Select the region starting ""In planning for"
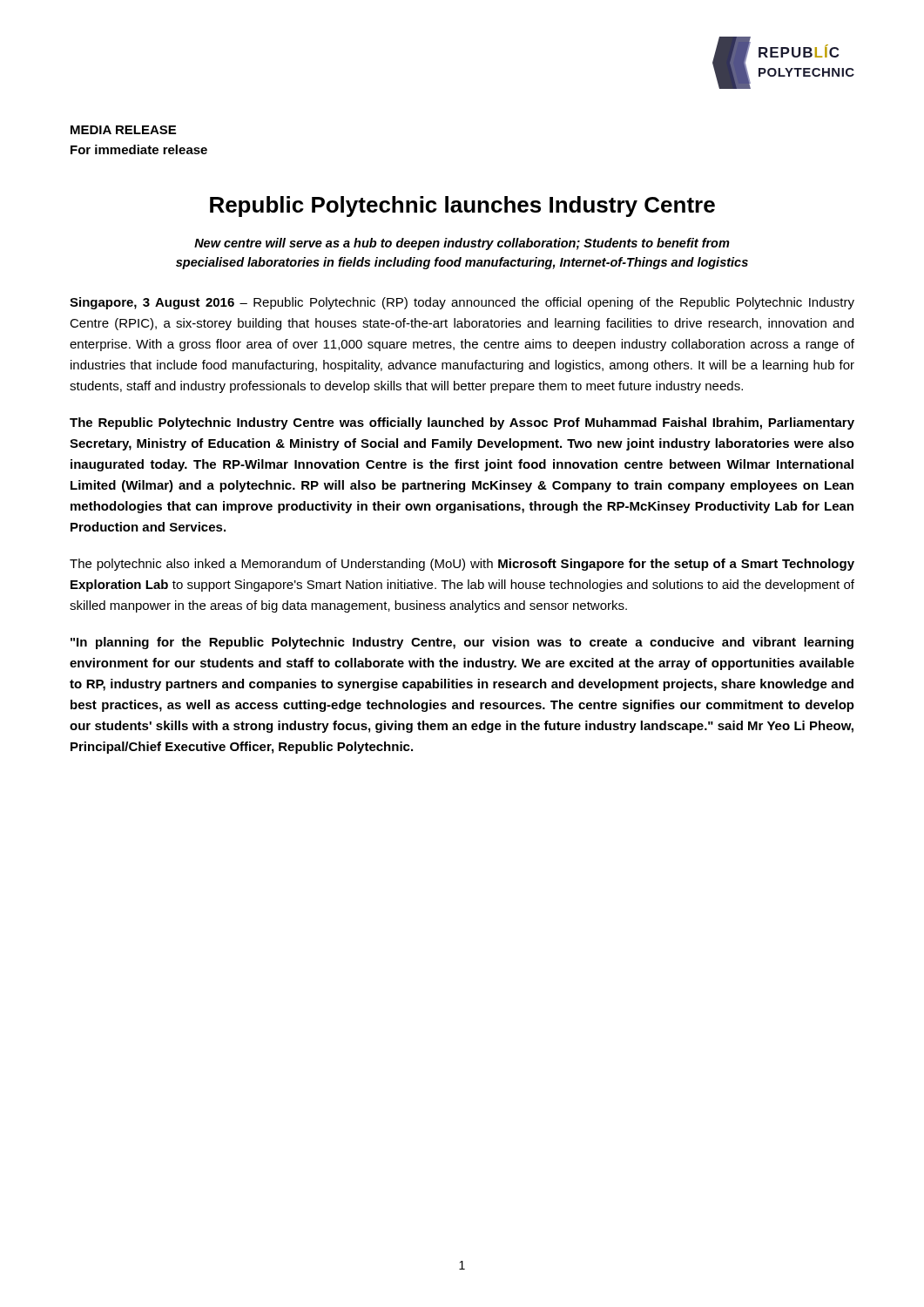Image resolution: width=924 pixels, height=1307 pixels. 462,694
